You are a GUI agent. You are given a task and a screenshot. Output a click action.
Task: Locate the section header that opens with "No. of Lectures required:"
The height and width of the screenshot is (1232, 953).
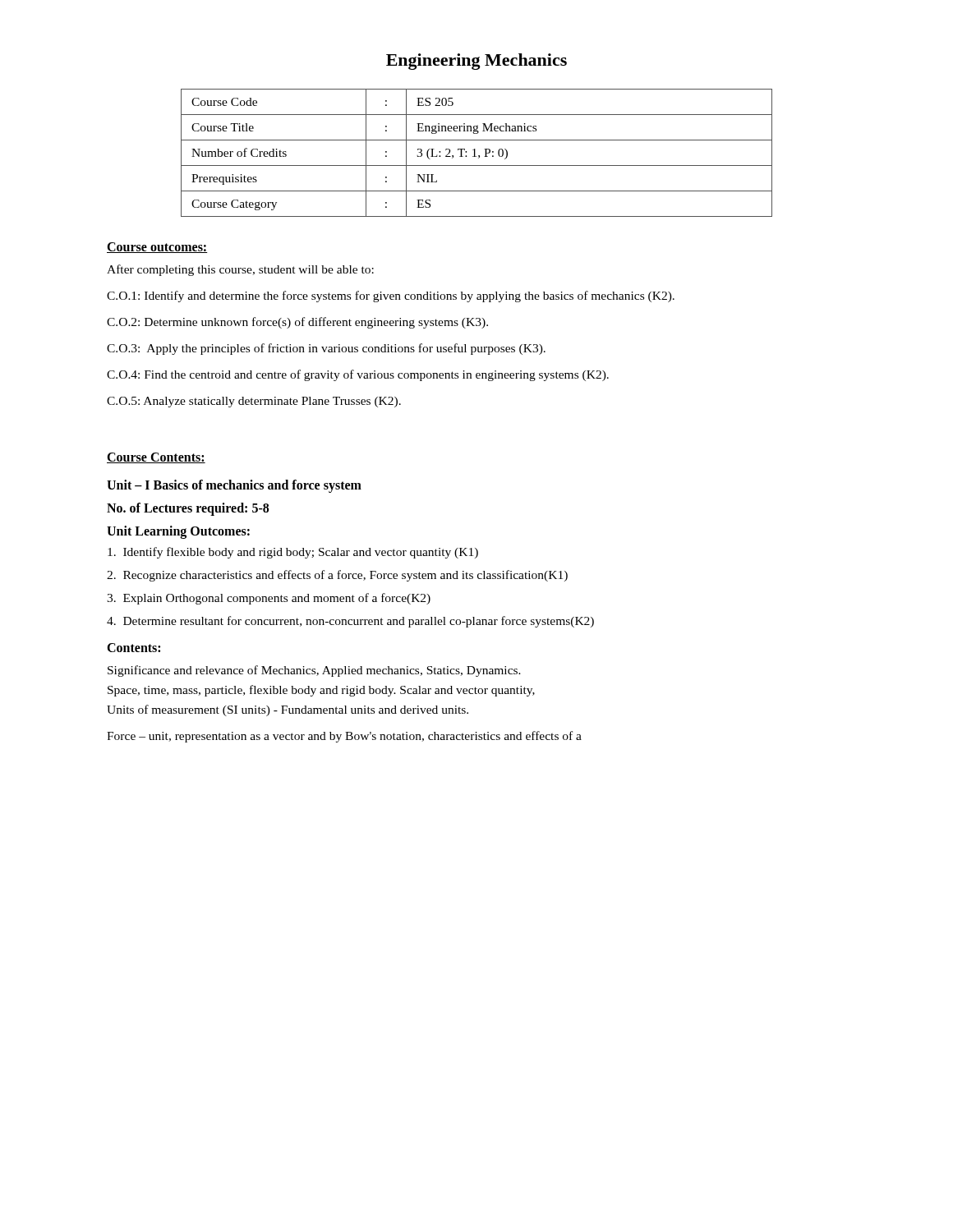coord(188,508)
